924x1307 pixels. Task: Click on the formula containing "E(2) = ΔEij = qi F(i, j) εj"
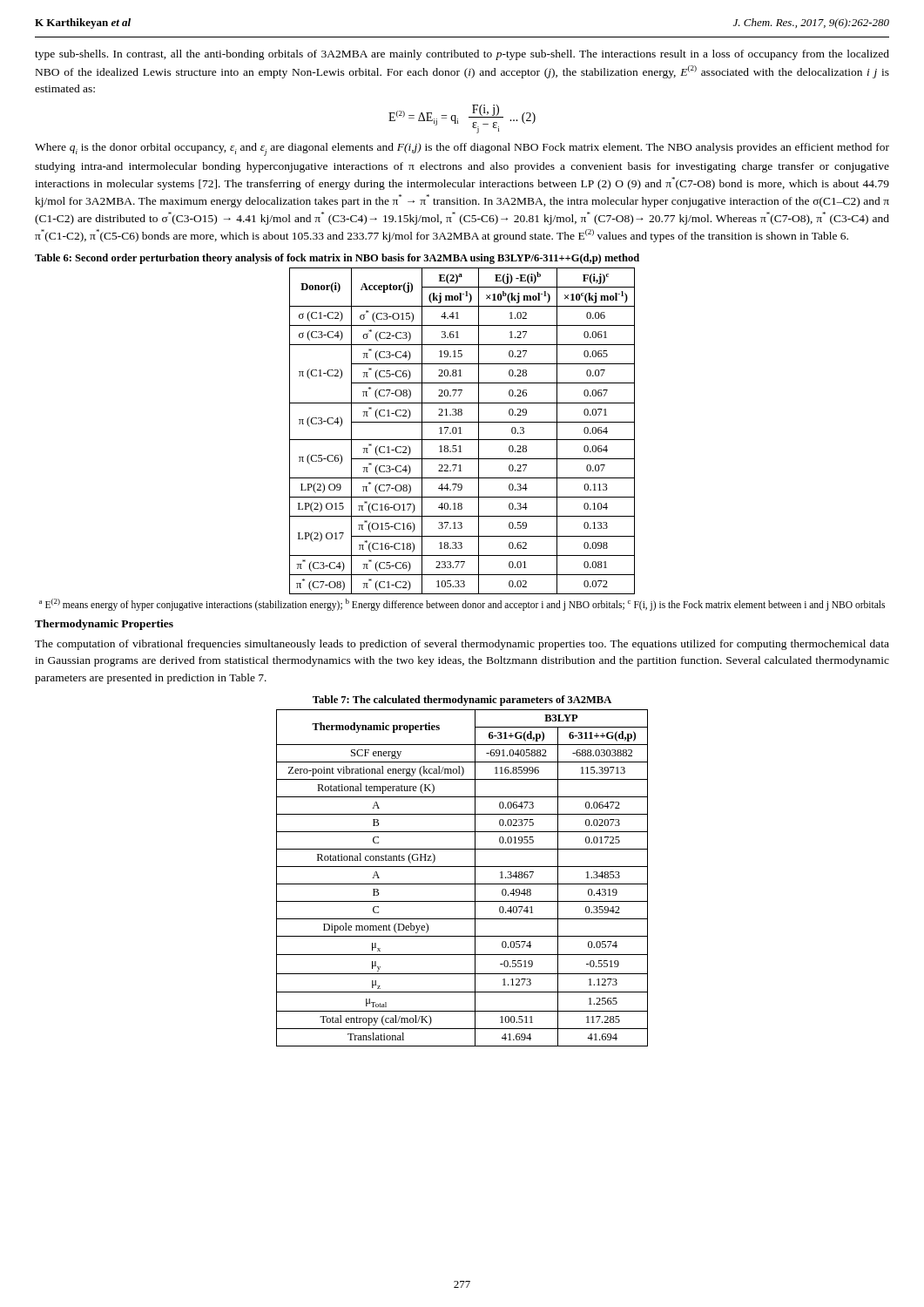(x=462, y=118)
